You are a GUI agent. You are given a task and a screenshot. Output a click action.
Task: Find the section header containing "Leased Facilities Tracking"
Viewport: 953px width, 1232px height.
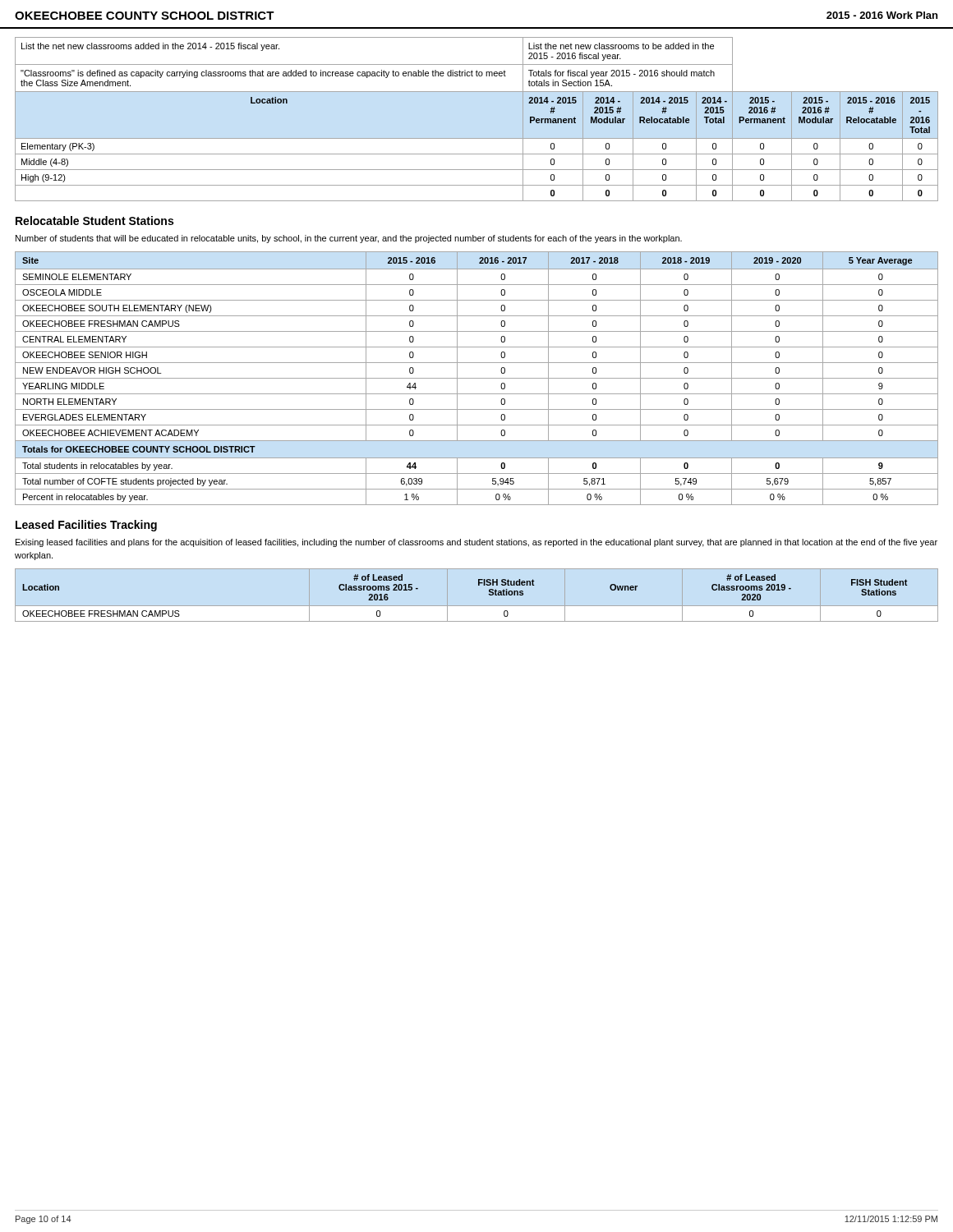(86, 525)
